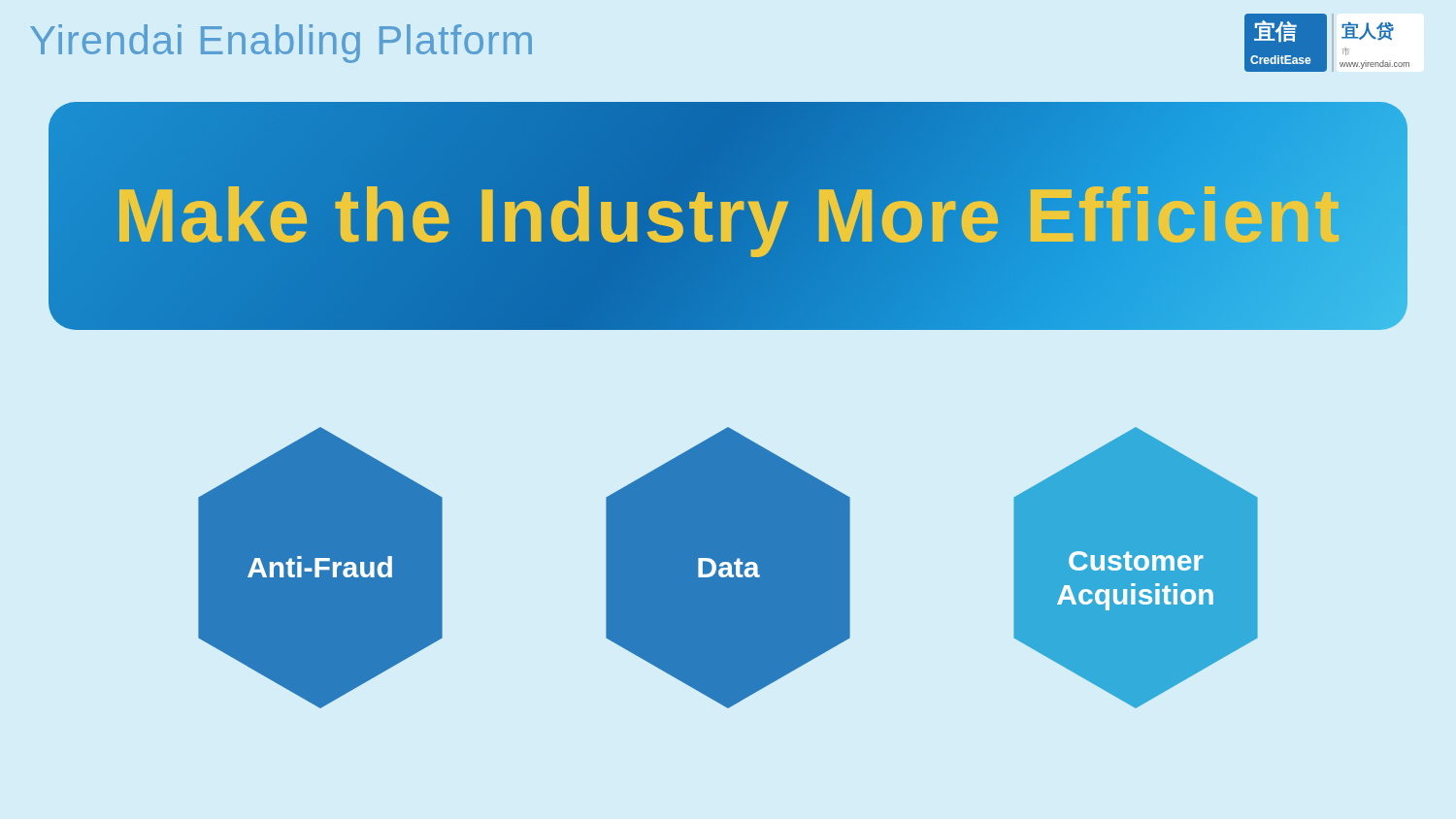Click on the logo
1456x819 pixels.
click(1337, 43)
